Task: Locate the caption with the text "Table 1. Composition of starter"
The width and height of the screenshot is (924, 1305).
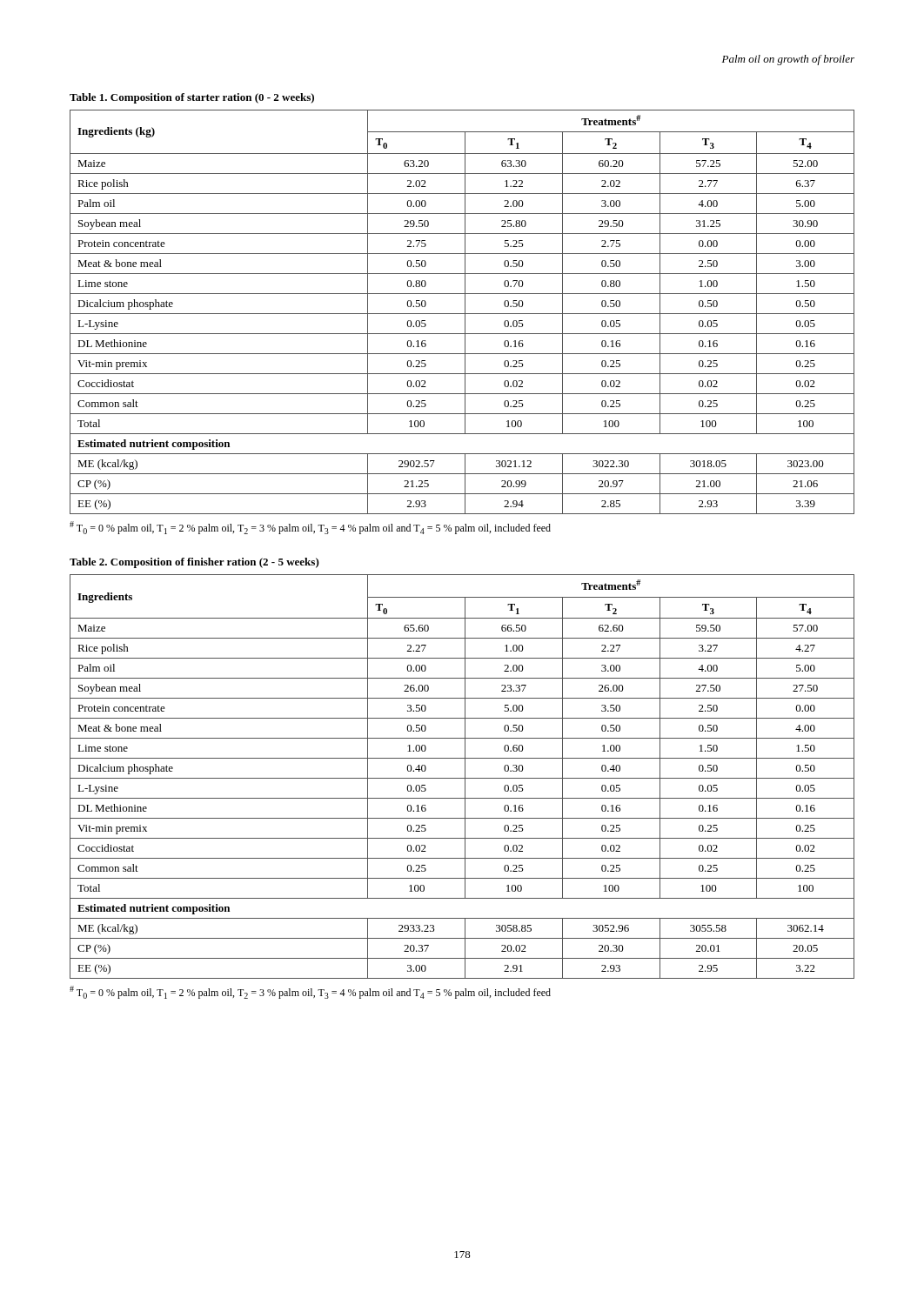Action: pyautogui.click(x=192, y=97)
